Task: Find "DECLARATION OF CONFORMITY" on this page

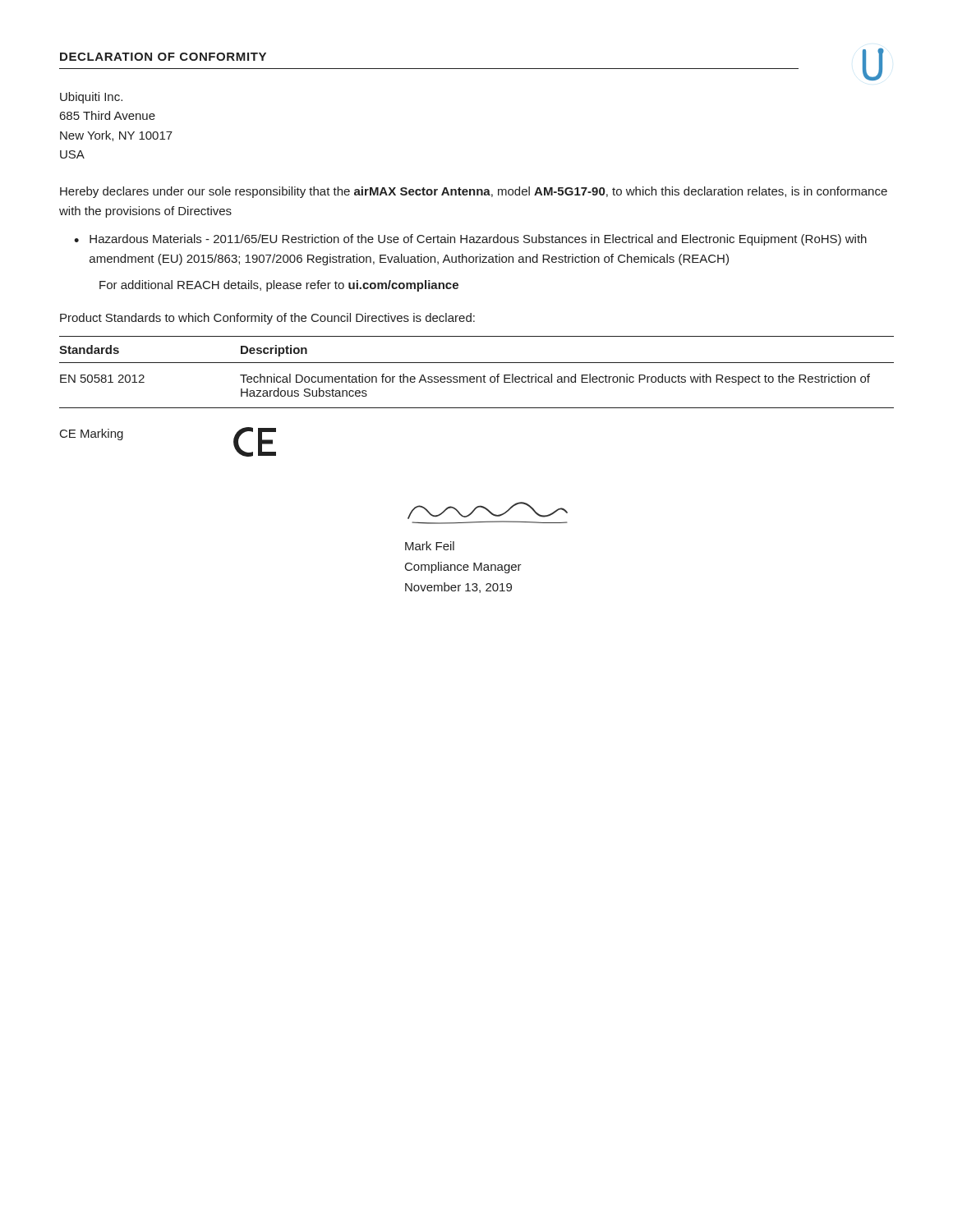Action: point(163,56)
